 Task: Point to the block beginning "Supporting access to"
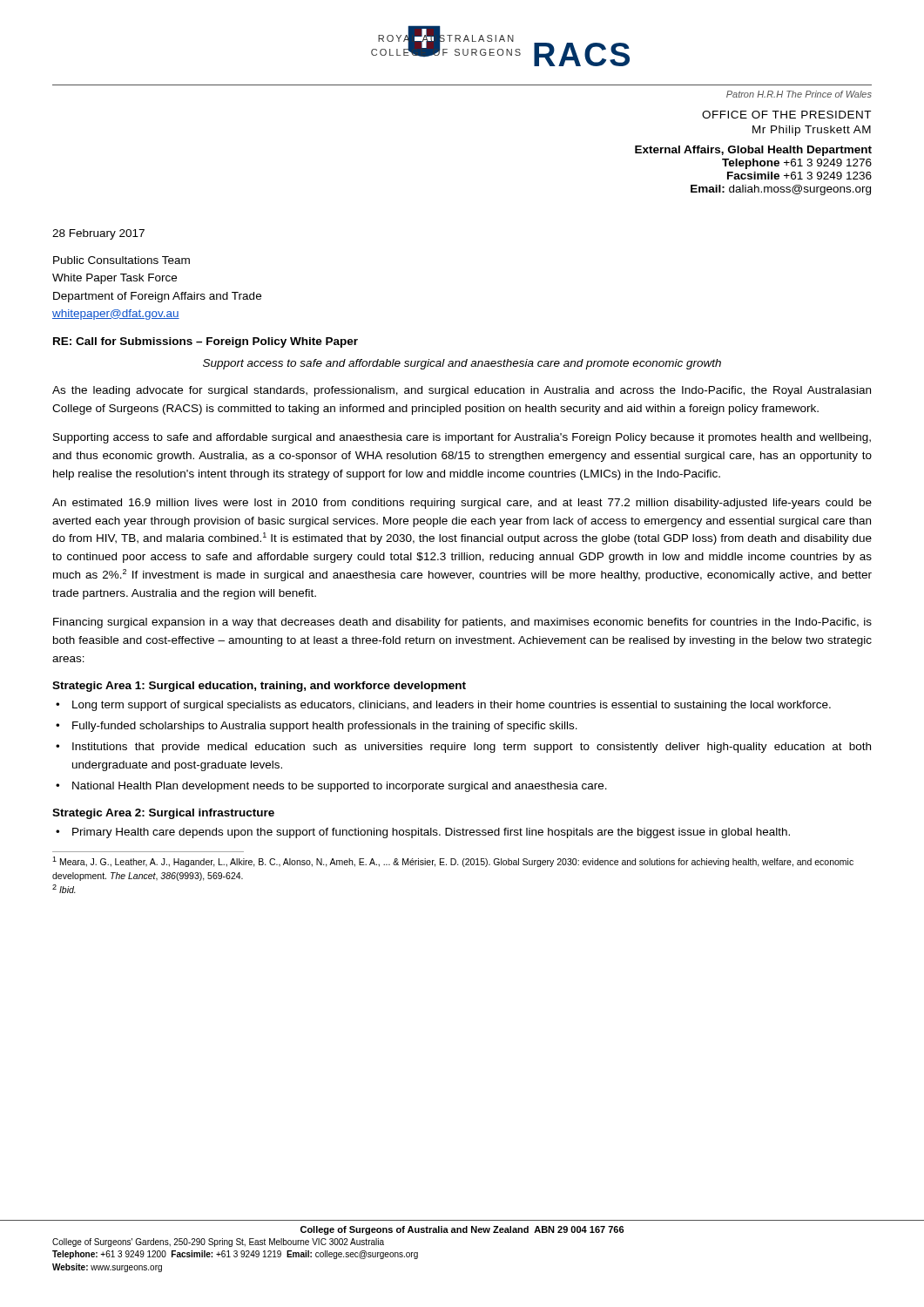click(462, 455)
